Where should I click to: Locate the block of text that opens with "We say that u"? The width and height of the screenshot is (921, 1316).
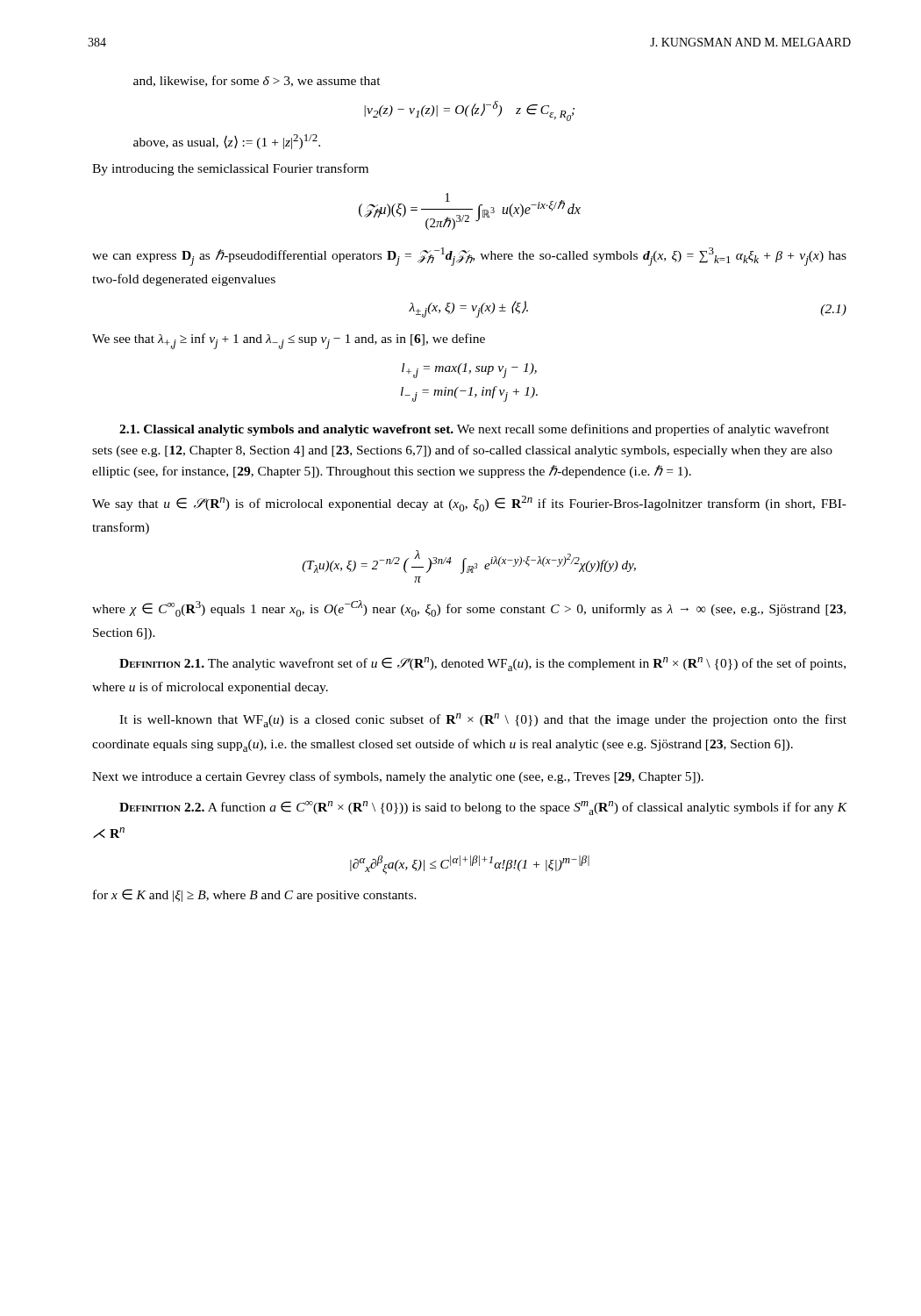[x=469, y=513]
